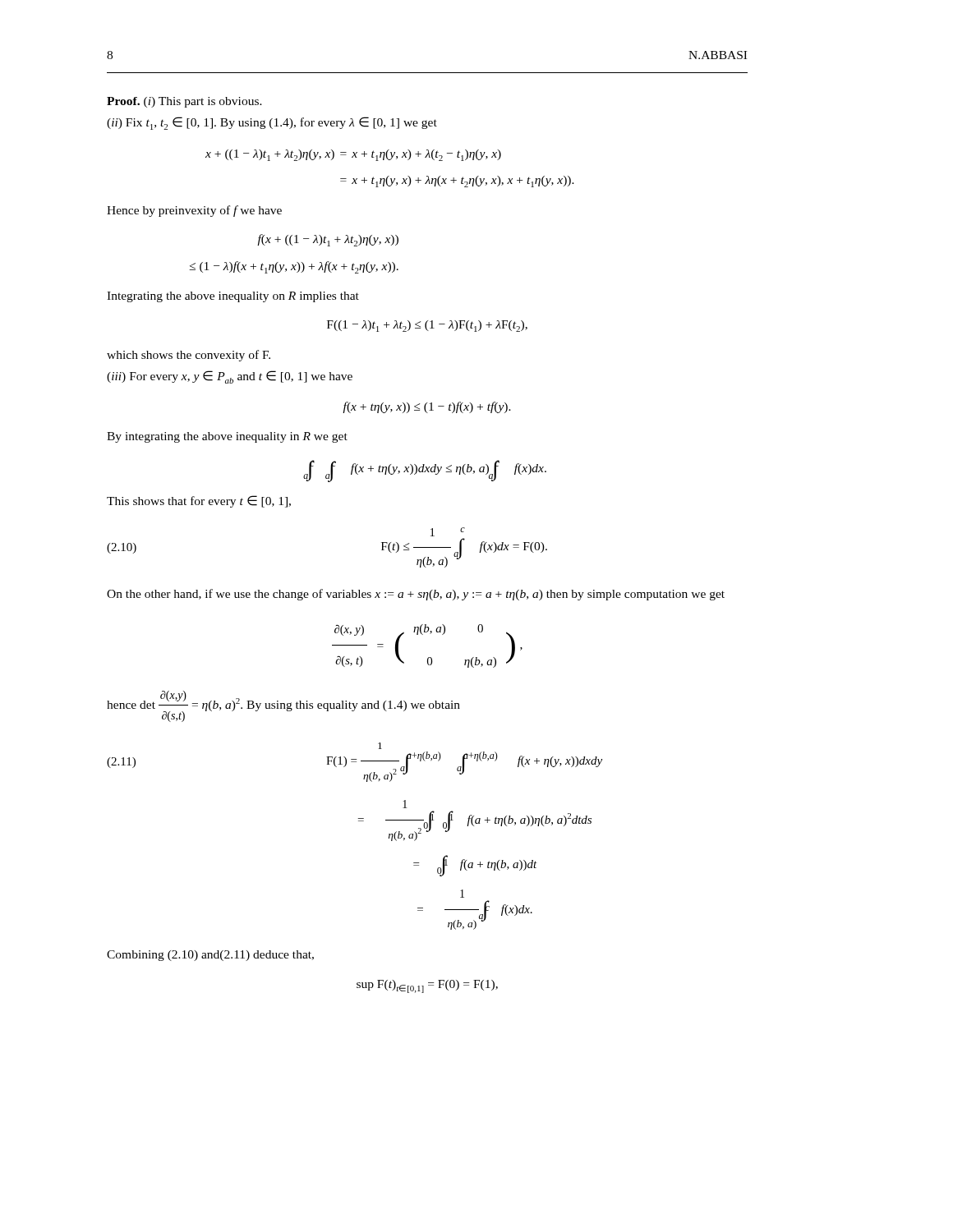Point to the block beginning "which shows the convexity"
This screenshot has width=953, height=1232.
(x=230, y=367)
